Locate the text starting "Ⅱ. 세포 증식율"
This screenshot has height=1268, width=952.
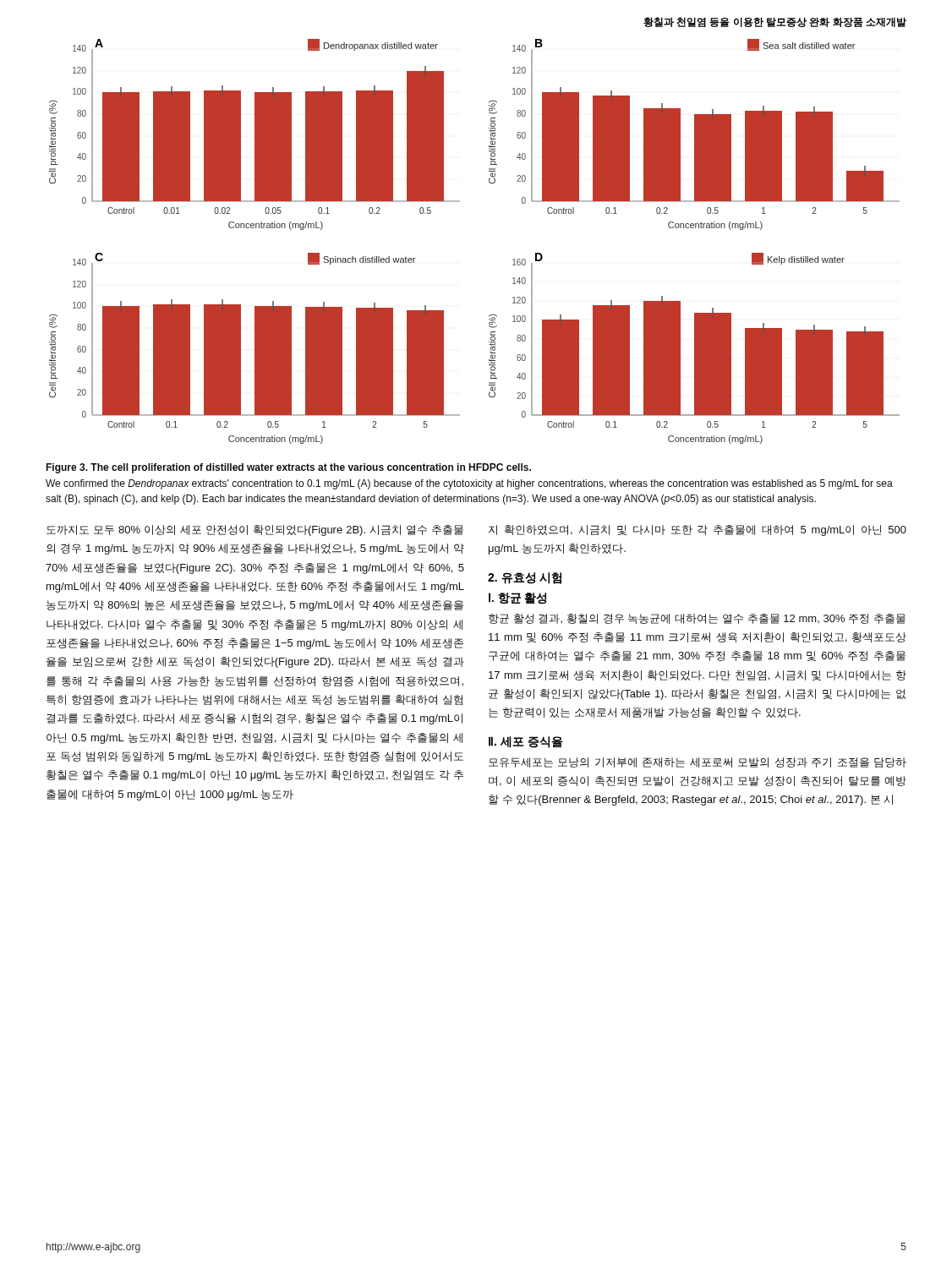[x=525, y=741]
